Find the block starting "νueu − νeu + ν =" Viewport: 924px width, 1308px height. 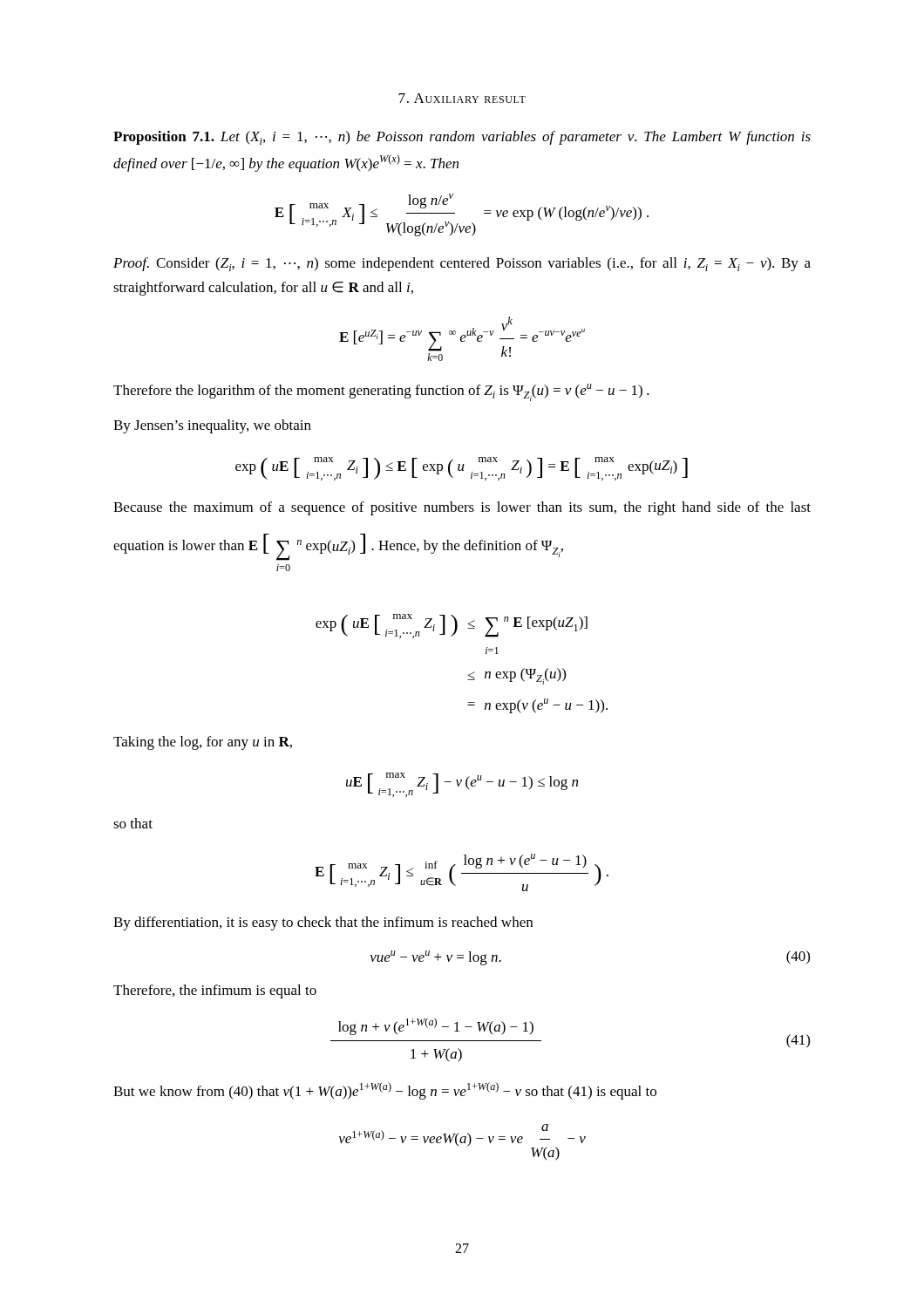point(462,956)
